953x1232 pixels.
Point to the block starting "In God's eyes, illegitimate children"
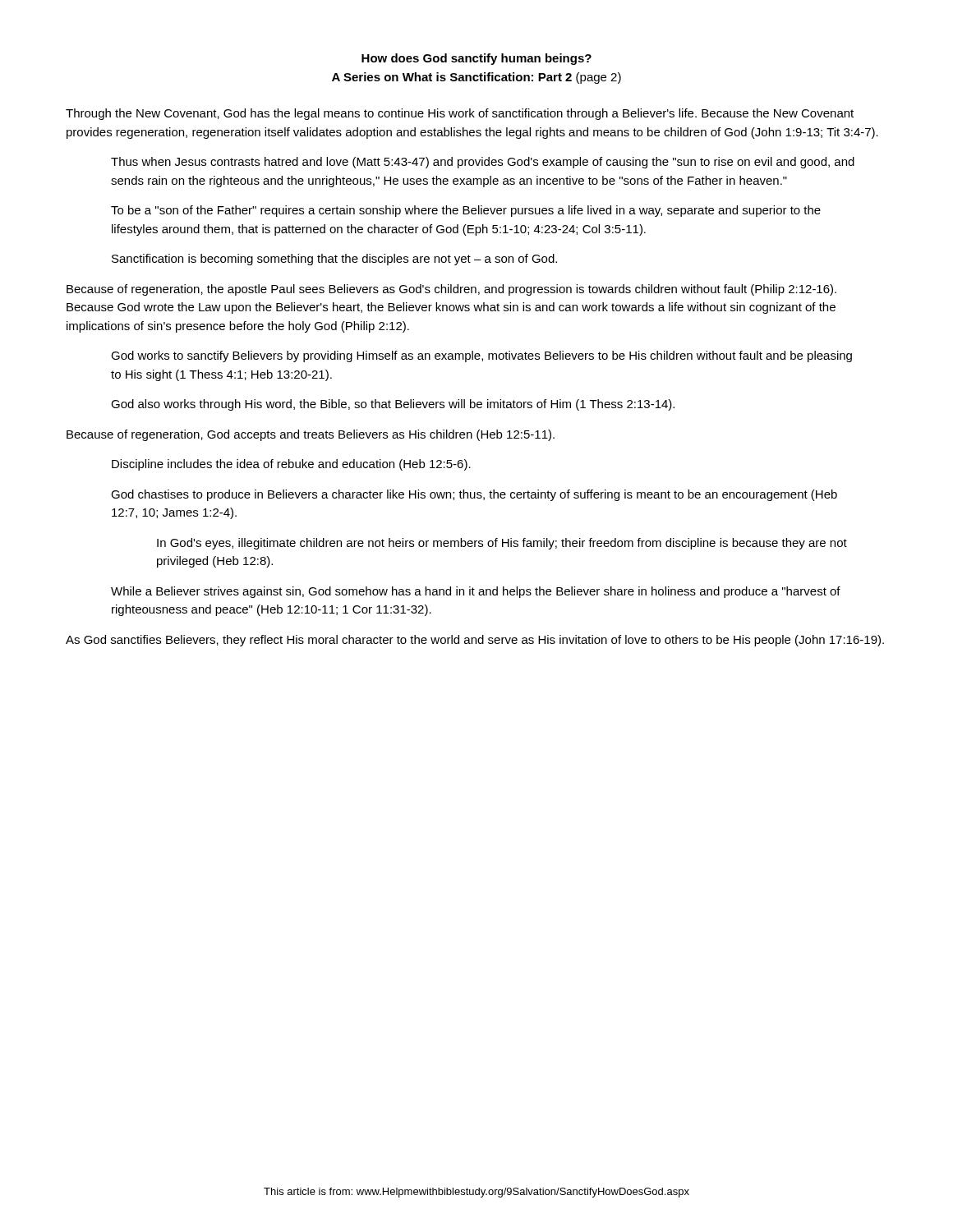pos(501,551)
